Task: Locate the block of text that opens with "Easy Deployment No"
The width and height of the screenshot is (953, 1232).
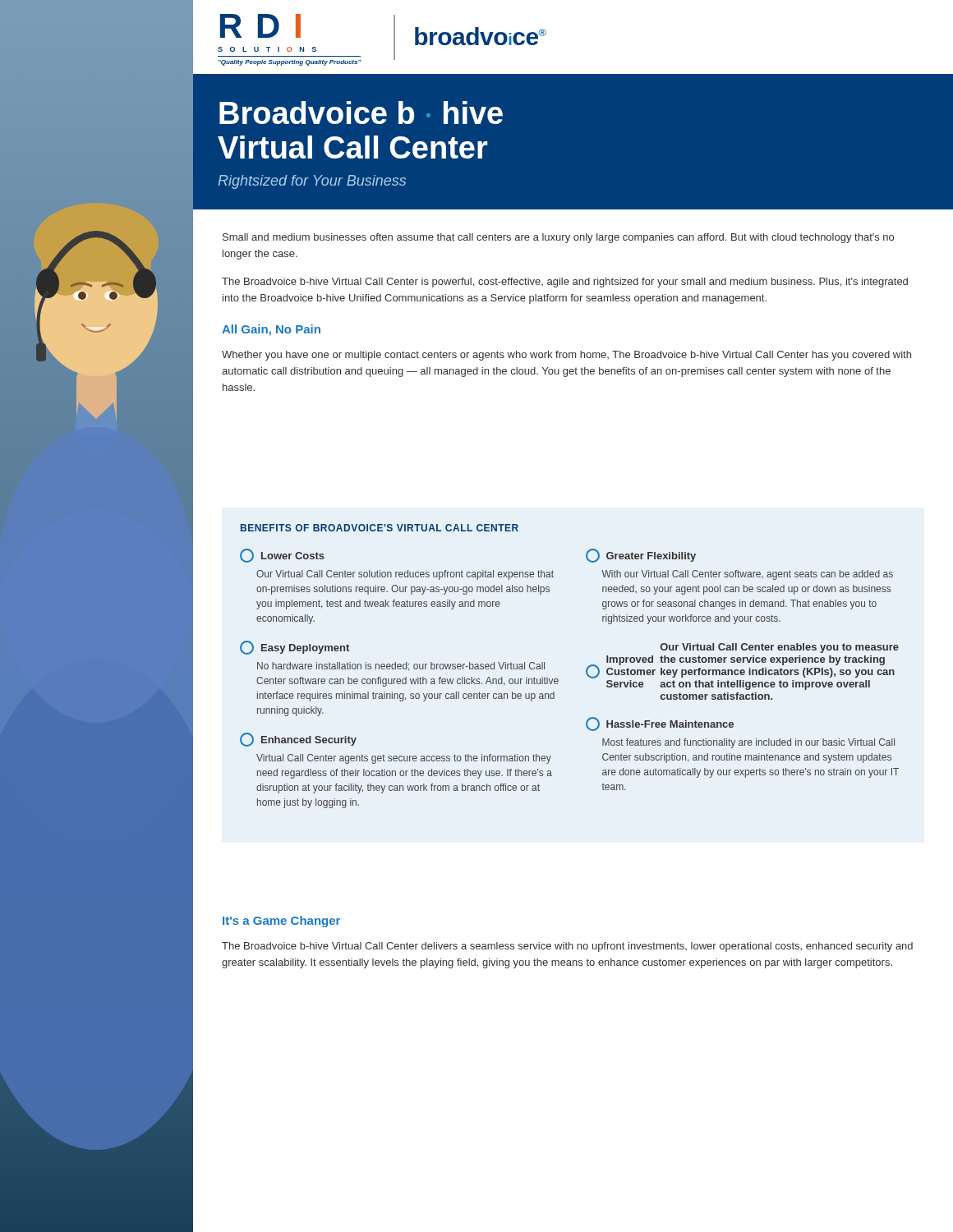Action: coord(400,679)
